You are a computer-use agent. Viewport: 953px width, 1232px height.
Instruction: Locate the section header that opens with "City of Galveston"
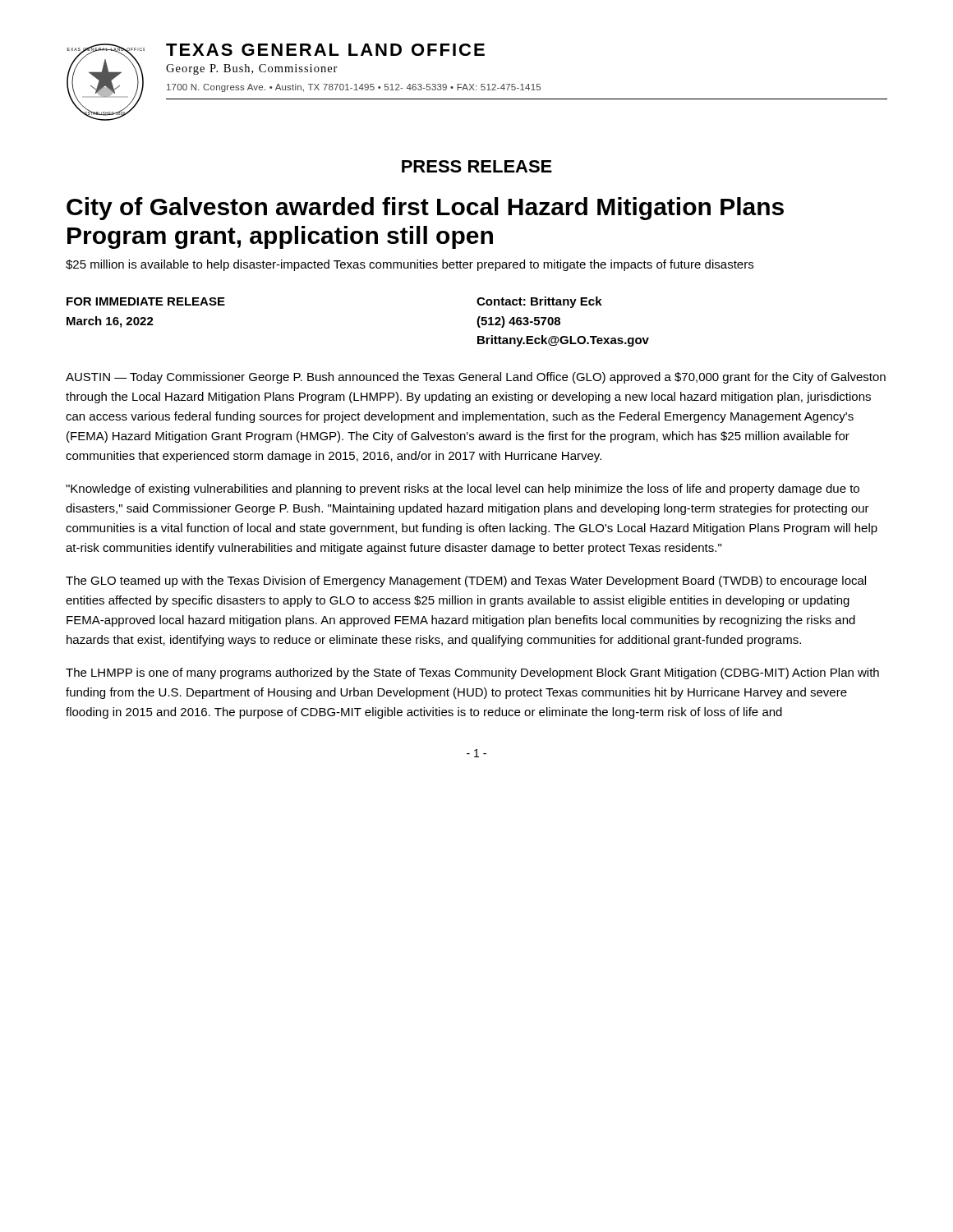(425, 221)
